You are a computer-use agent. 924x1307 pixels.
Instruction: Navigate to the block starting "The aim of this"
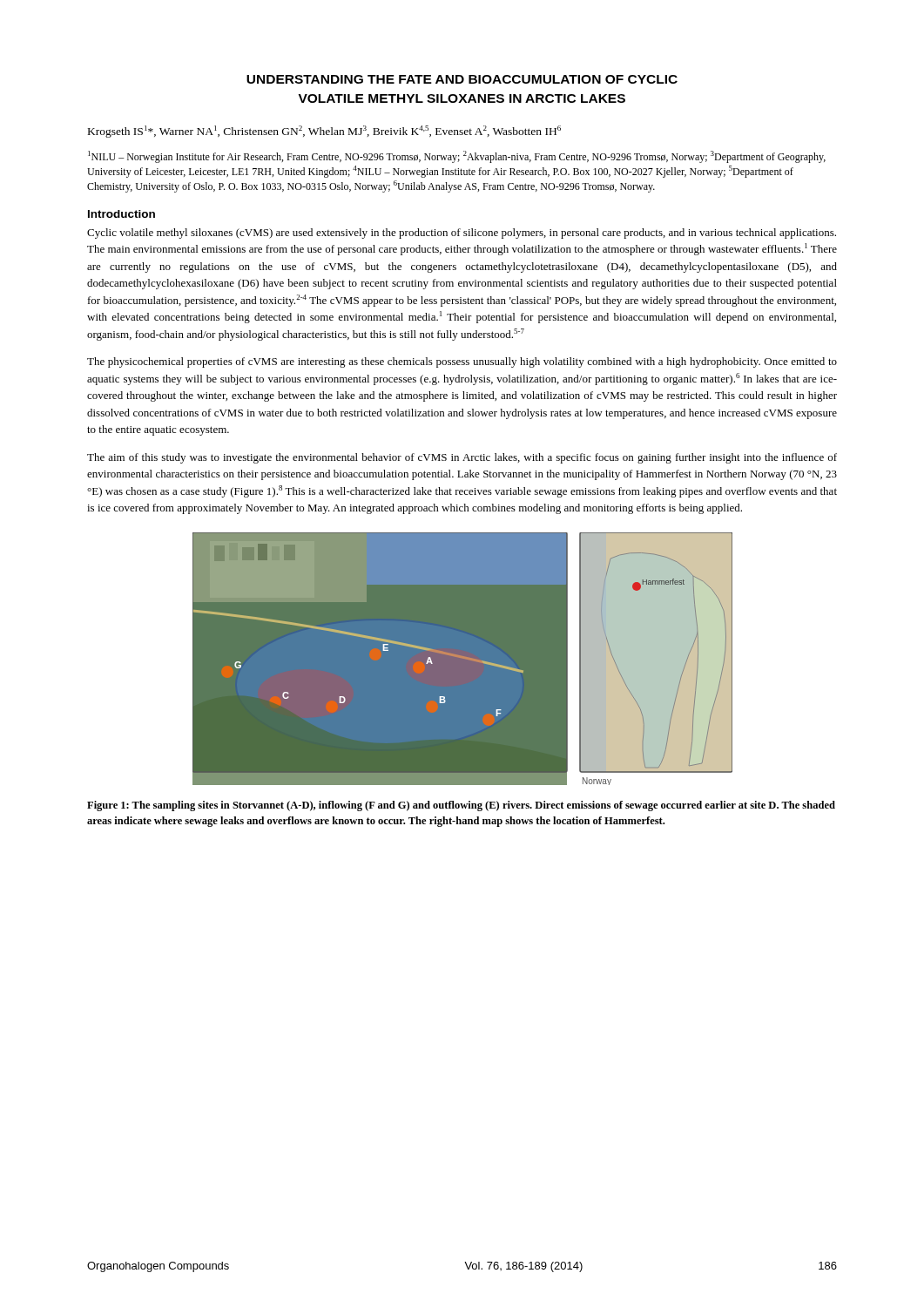coord(462,482)
